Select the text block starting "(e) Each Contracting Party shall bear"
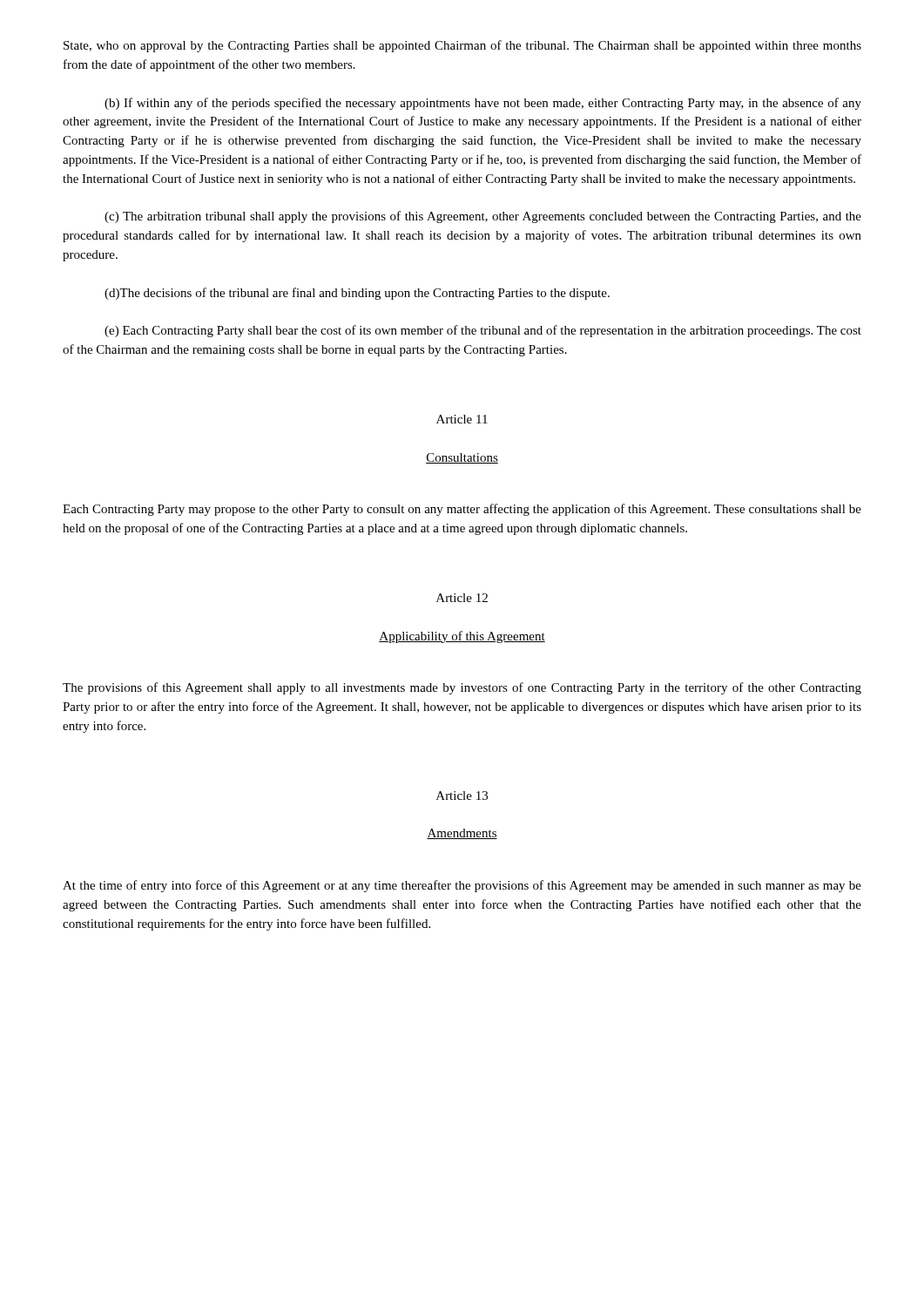This screenshot has height=1307, width=924. (462, 341)
